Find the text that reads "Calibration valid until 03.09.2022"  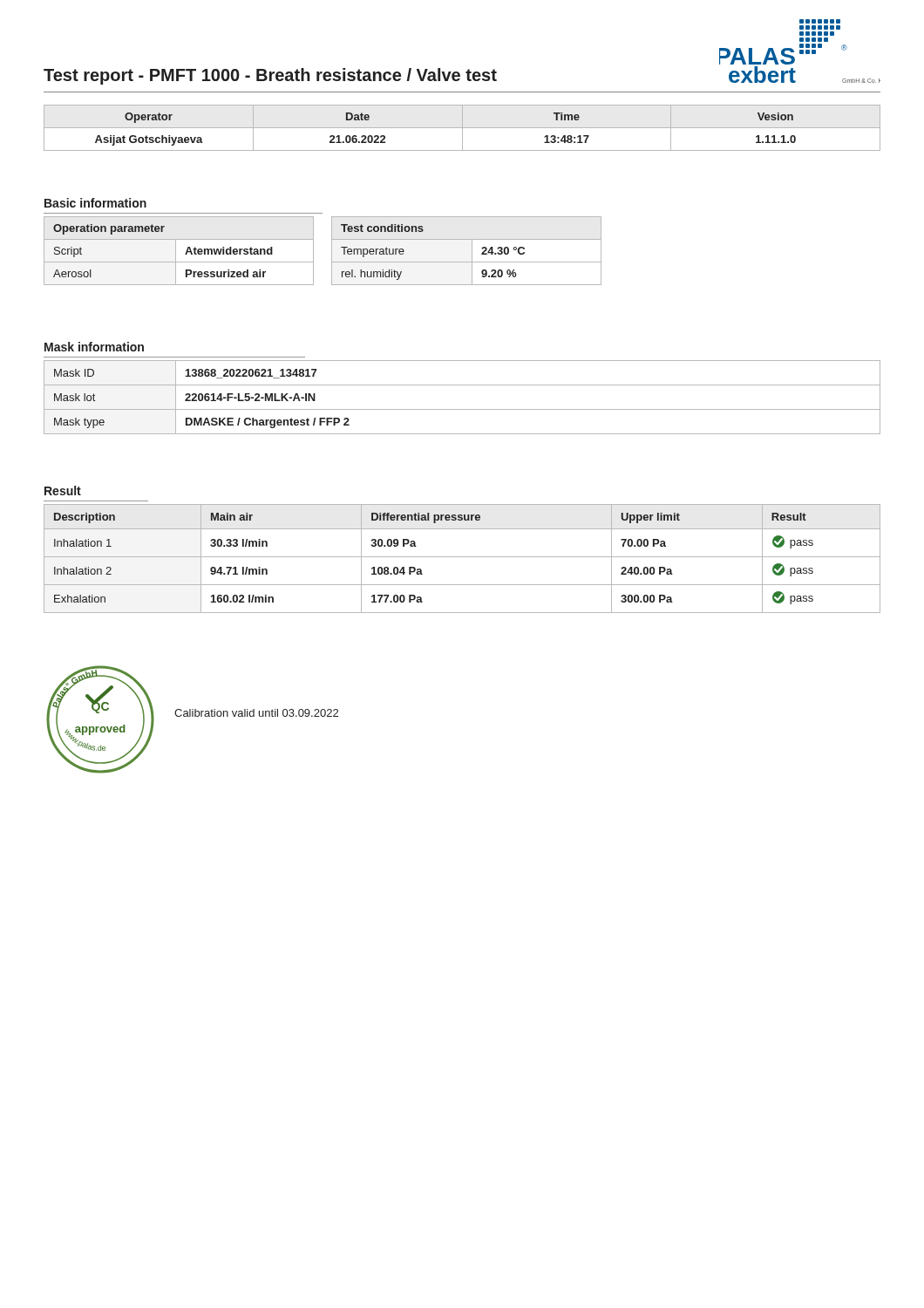point(257,713)
